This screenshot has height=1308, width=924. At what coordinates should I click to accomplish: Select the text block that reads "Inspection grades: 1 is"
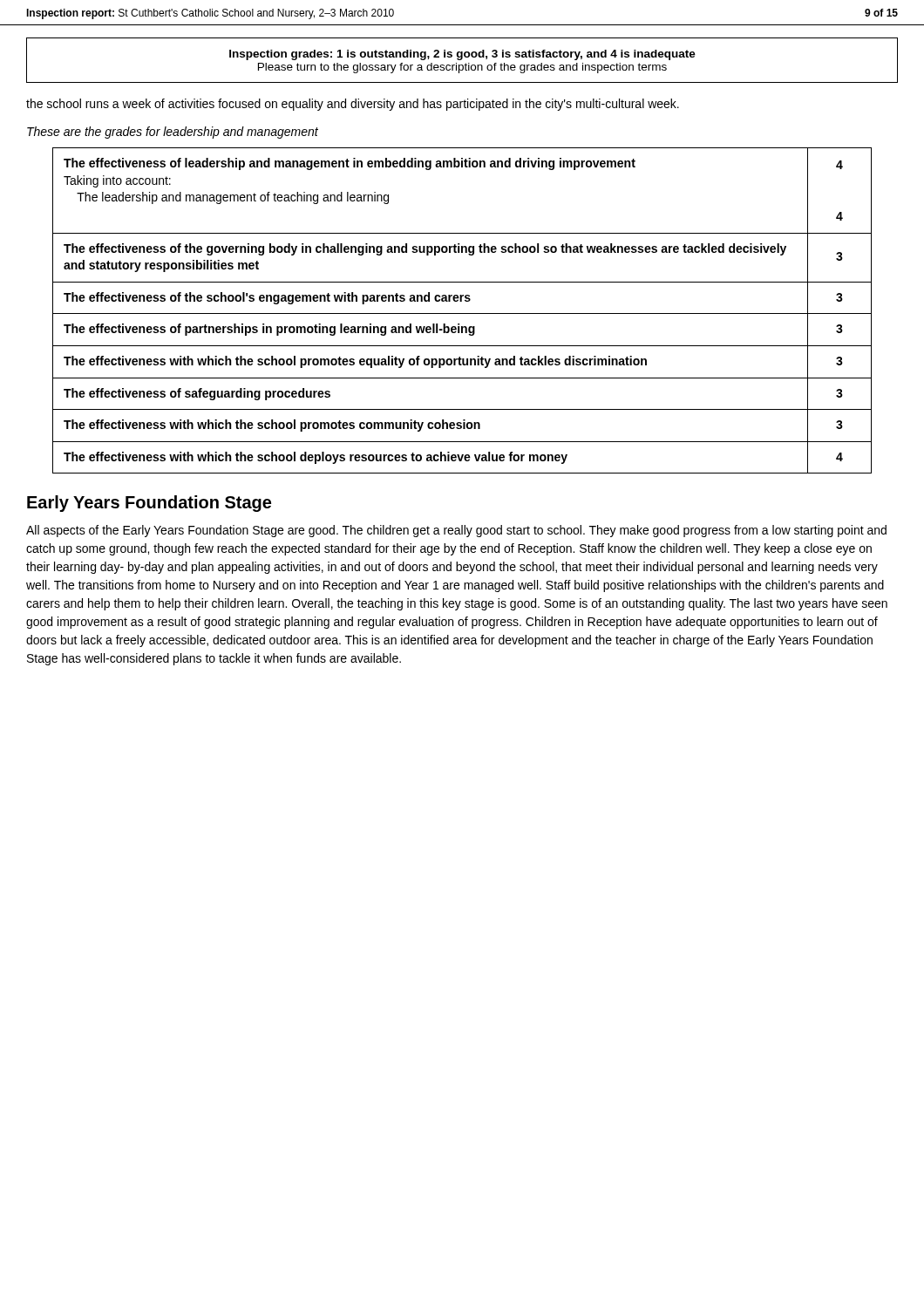tap(462, 60)
